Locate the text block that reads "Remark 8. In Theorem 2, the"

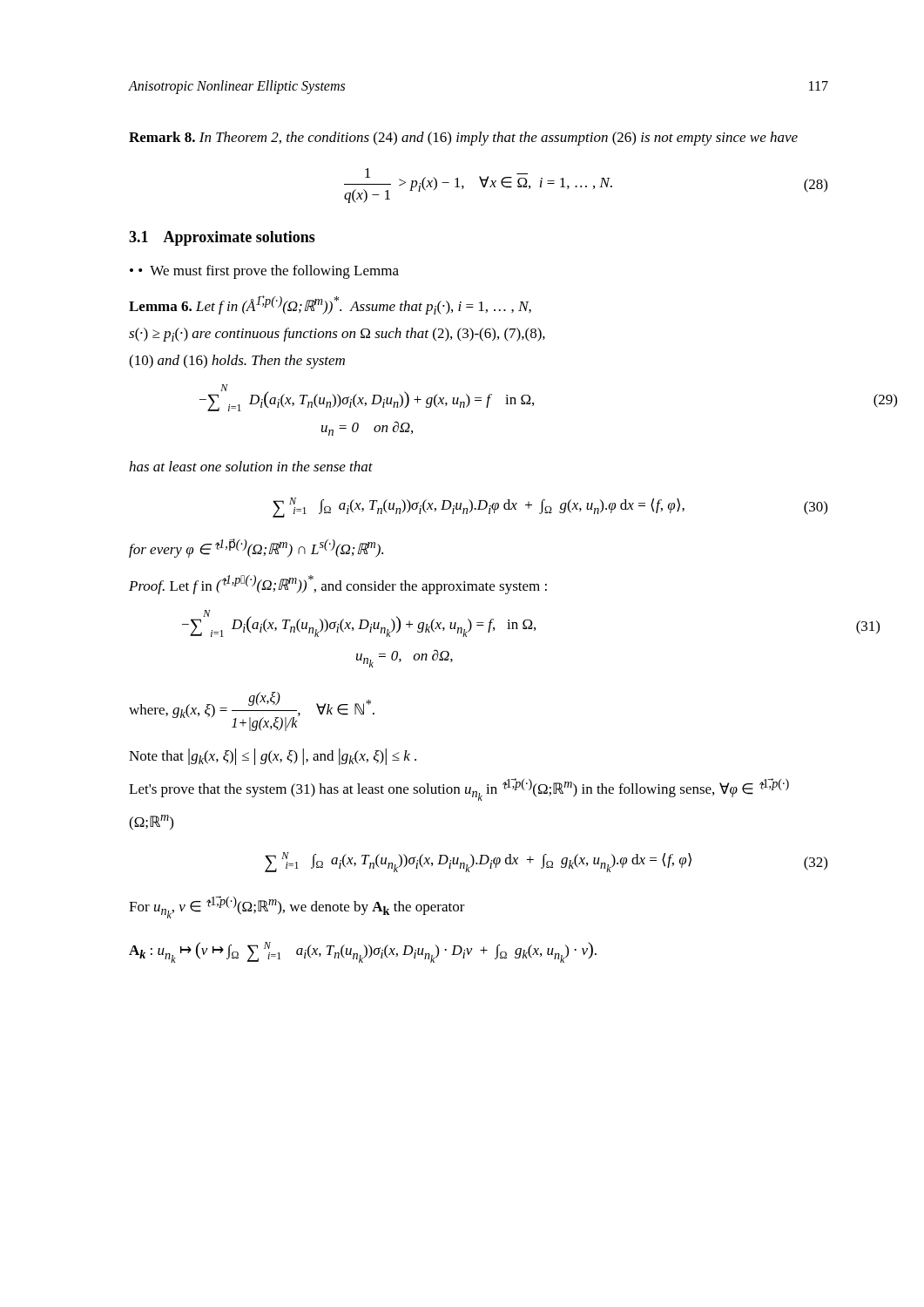pyautogui.click(x=463, y=137)
